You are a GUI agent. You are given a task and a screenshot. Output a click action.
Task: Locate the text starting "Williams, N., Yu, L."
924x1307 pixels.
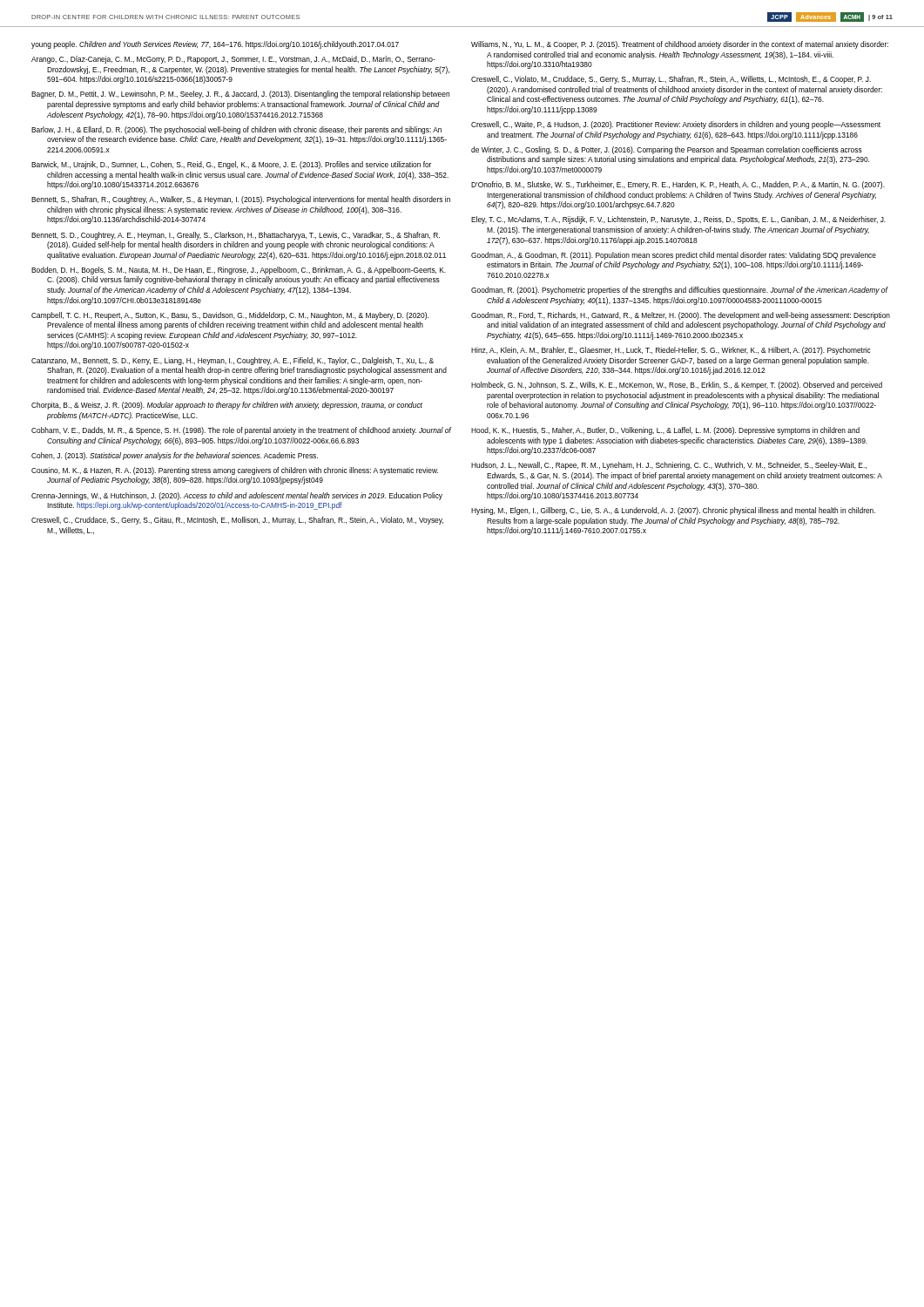680,55
